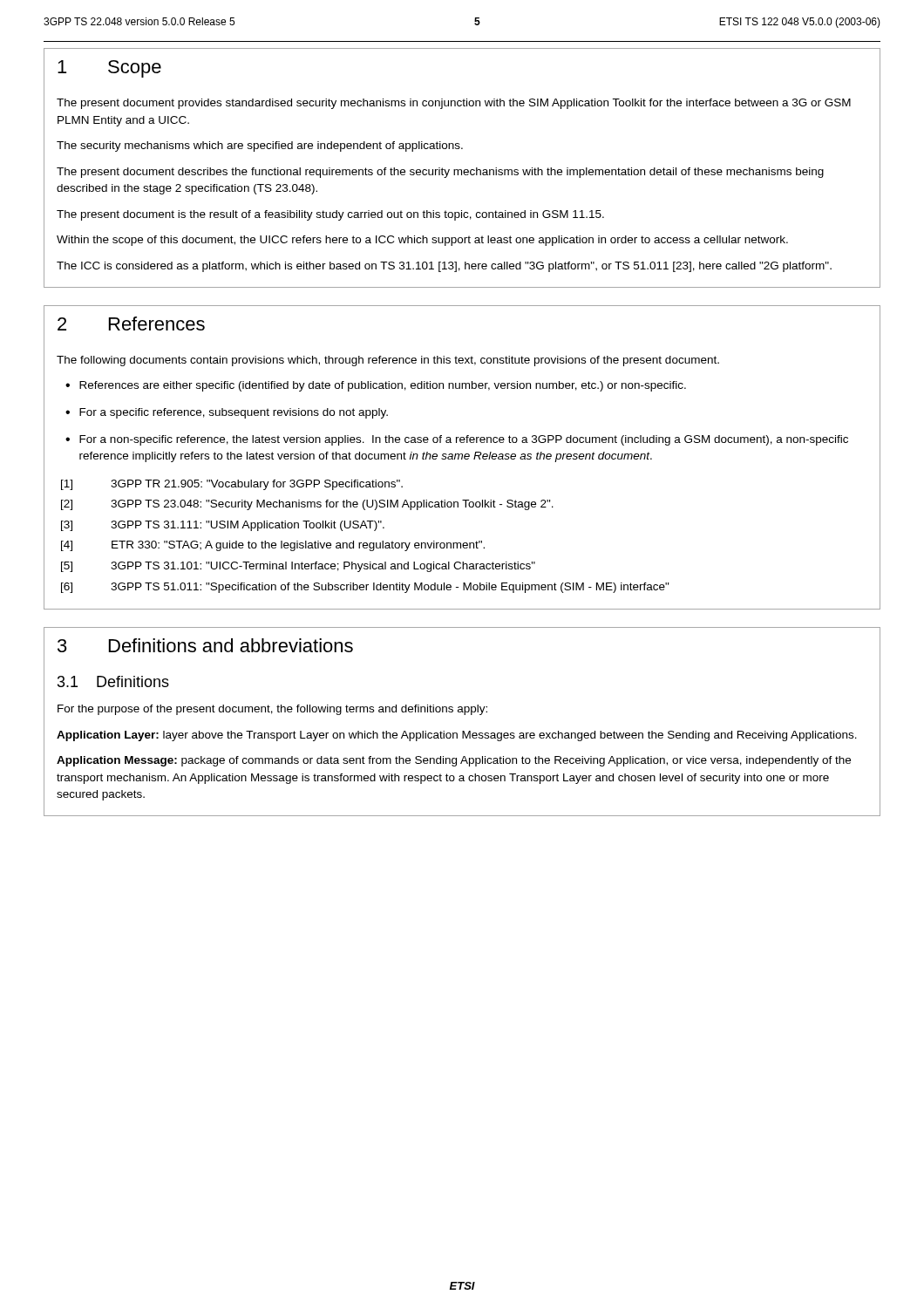The width and height of the screenshot is (924, 1308).
Task: Navigate to the text block starting "3GPP TS 31.111: "USIM Application Toolkit (USAT)"."
Action: click(x=248, y=524)
